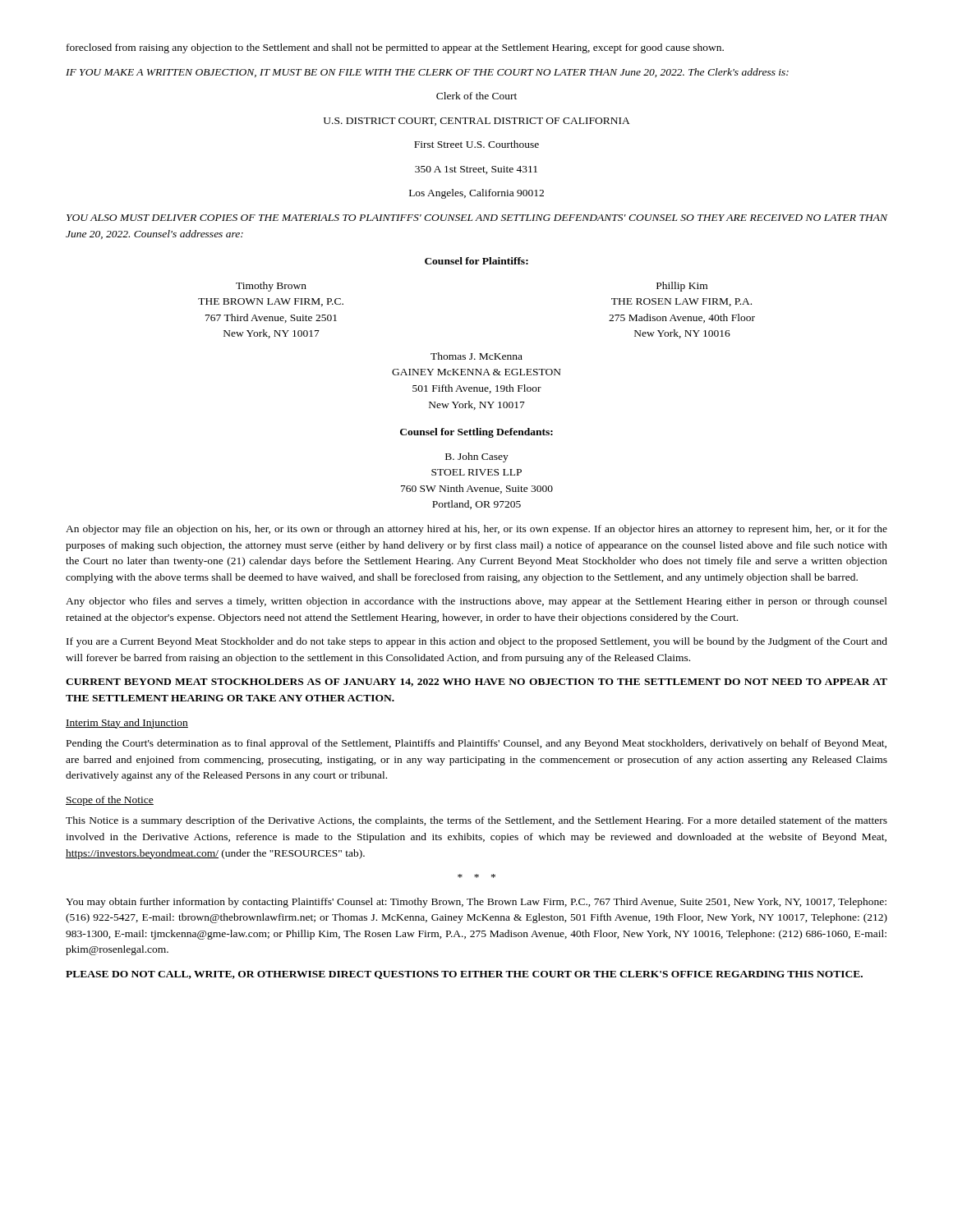
Task: Click on the text block that says "If you are a Current Beyond Meat Stockholder"
Action: [x=476, y=649]
